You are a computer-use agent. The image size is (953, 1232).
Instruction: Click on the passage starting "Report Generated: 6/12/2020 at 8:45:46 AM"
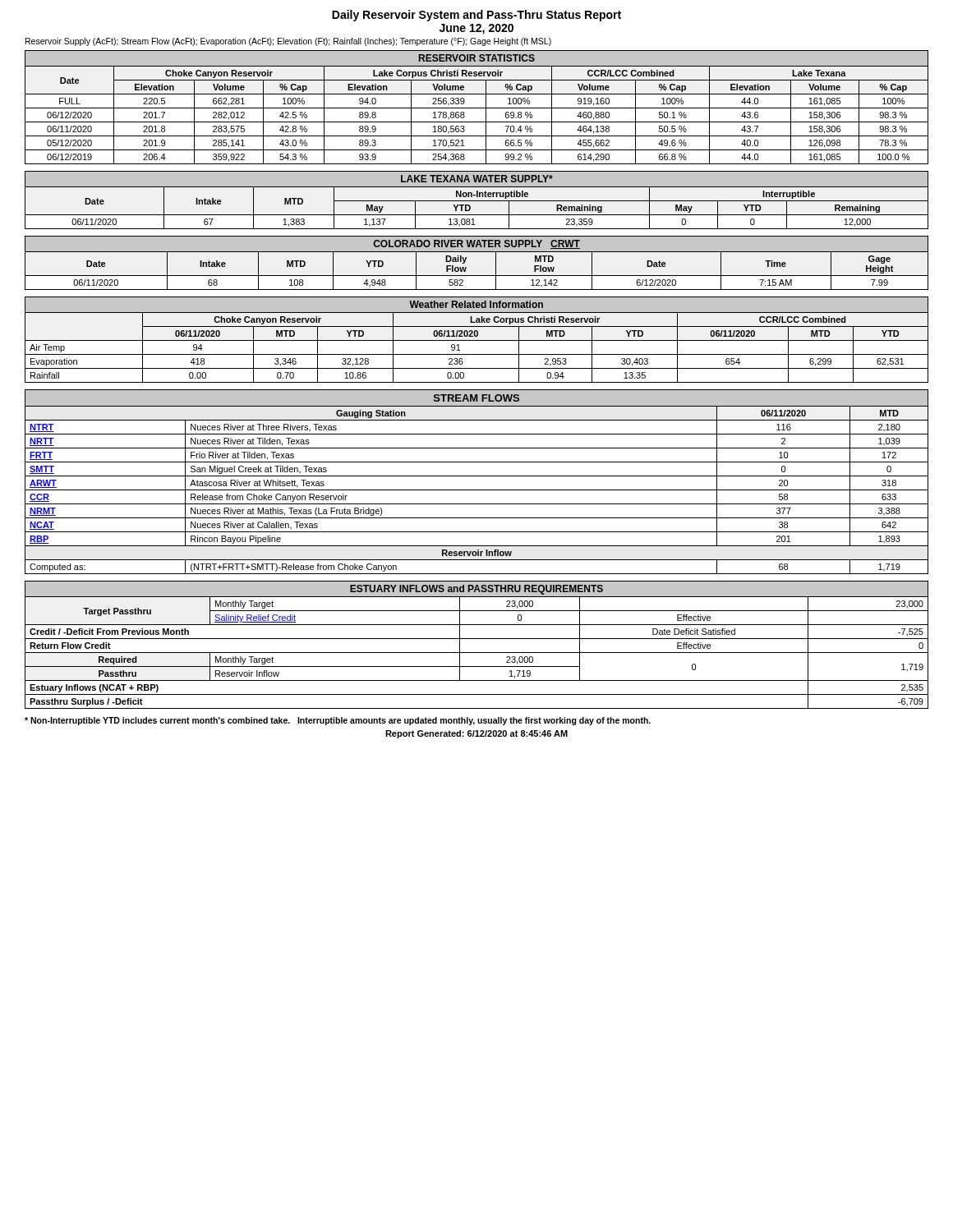476,733
